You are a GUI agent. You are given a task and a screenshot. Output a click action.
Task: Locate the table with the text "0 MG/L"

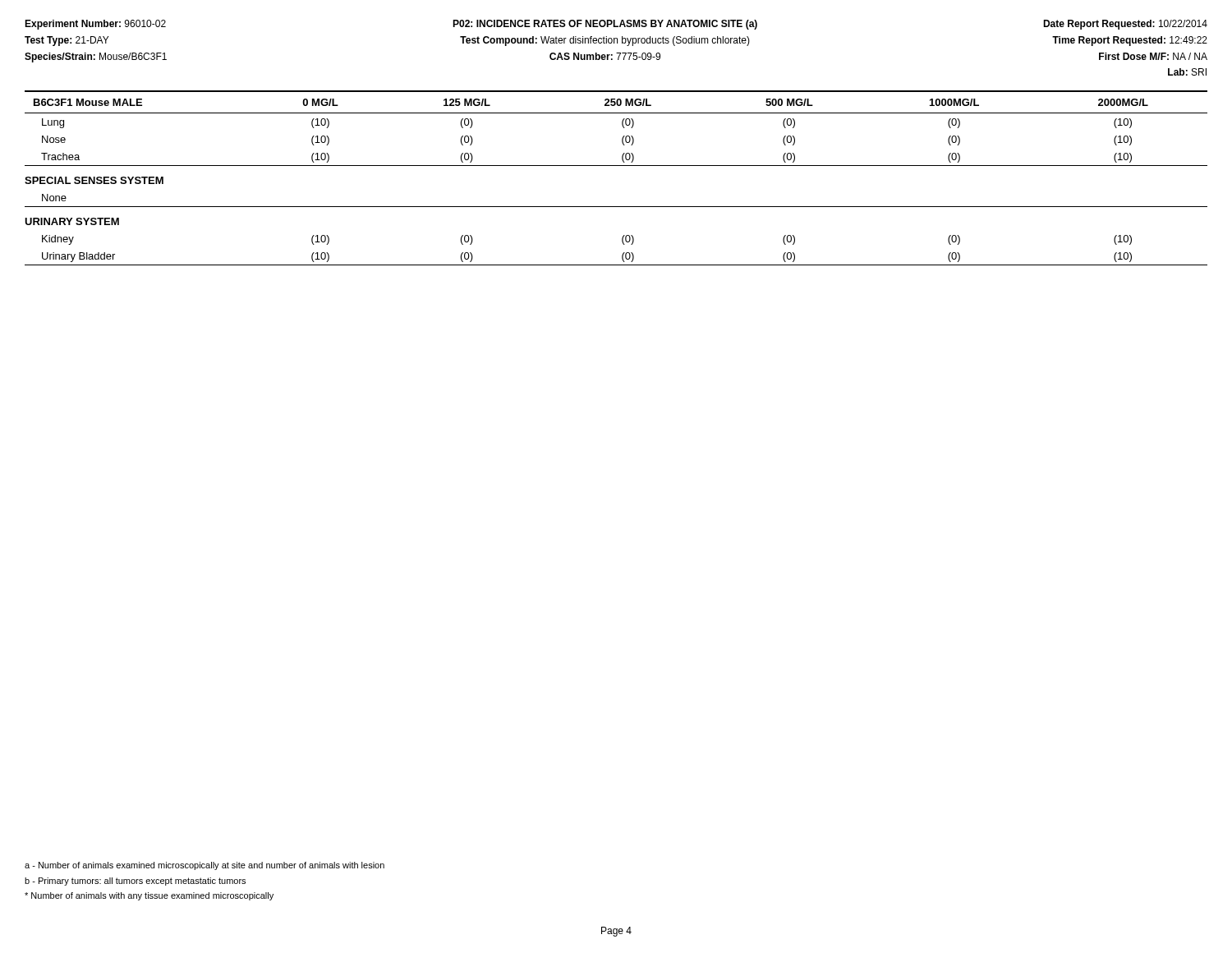tap(616, 178)
